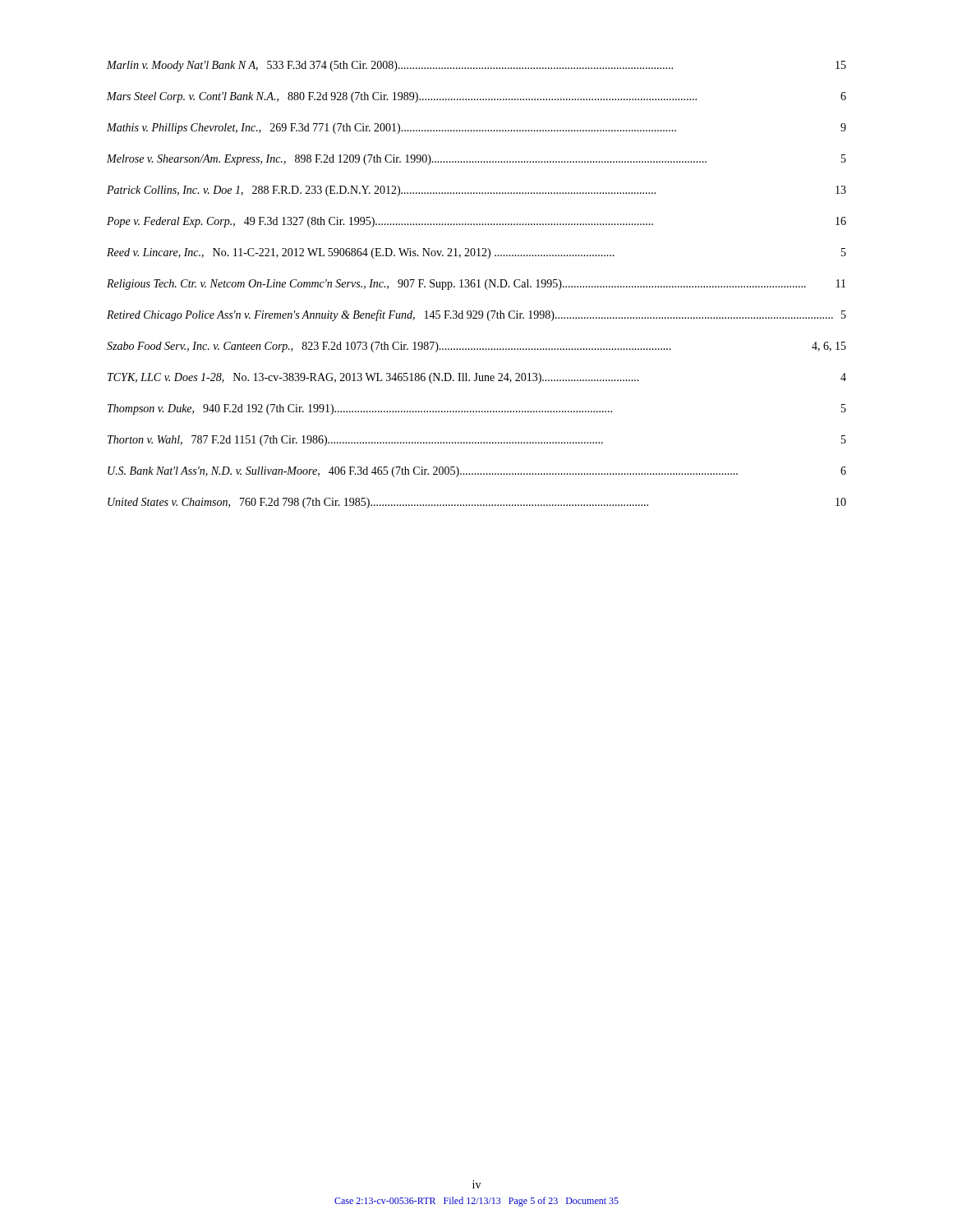Locate the text block starting "Szabo Food Serv., Inc. v. Canteen"
This screenshot has width=953, height=1232.
point(476,347)
